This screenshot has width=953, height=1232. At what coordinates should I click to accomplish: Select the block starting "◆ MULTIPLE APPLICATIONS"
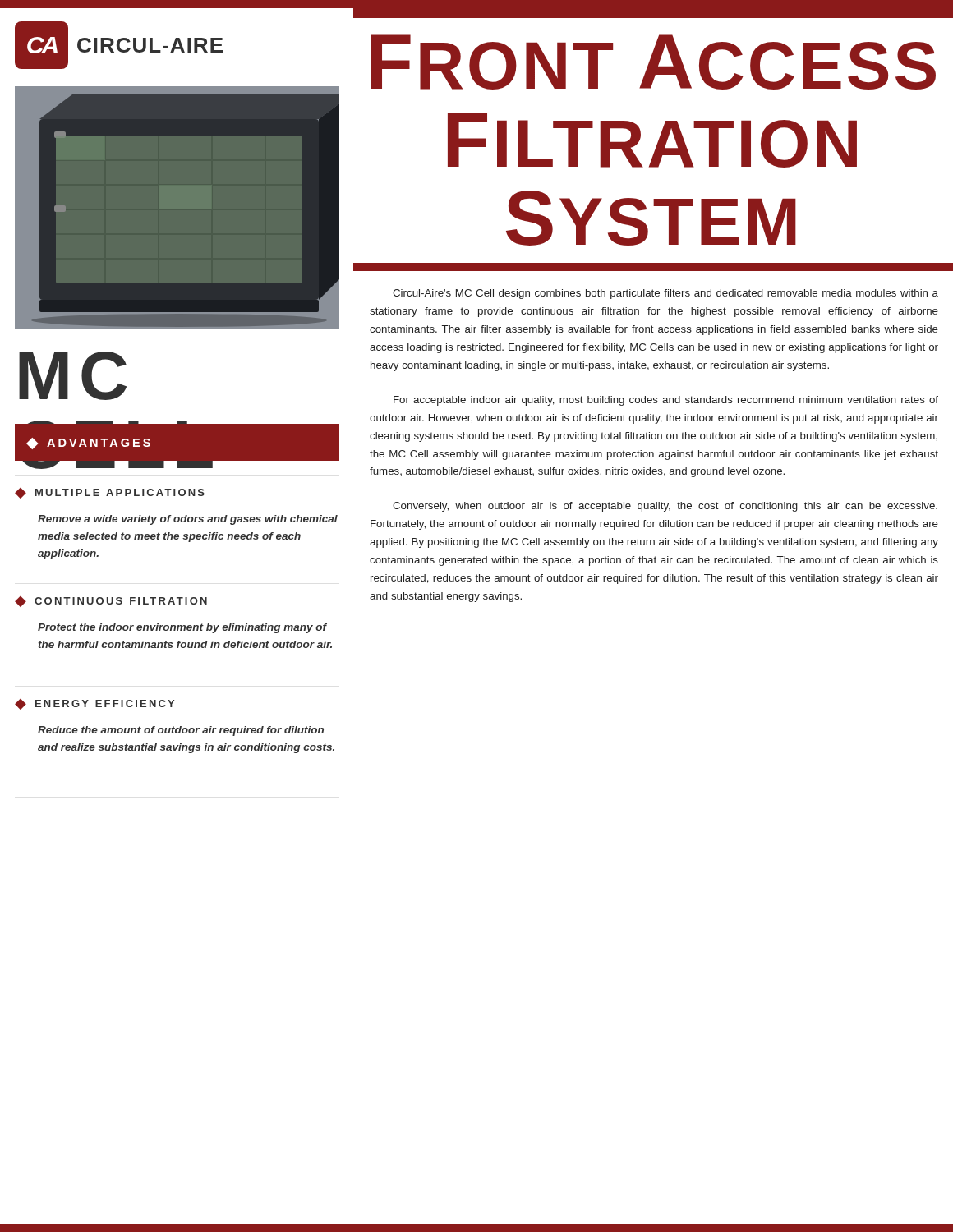coord(111,492)
